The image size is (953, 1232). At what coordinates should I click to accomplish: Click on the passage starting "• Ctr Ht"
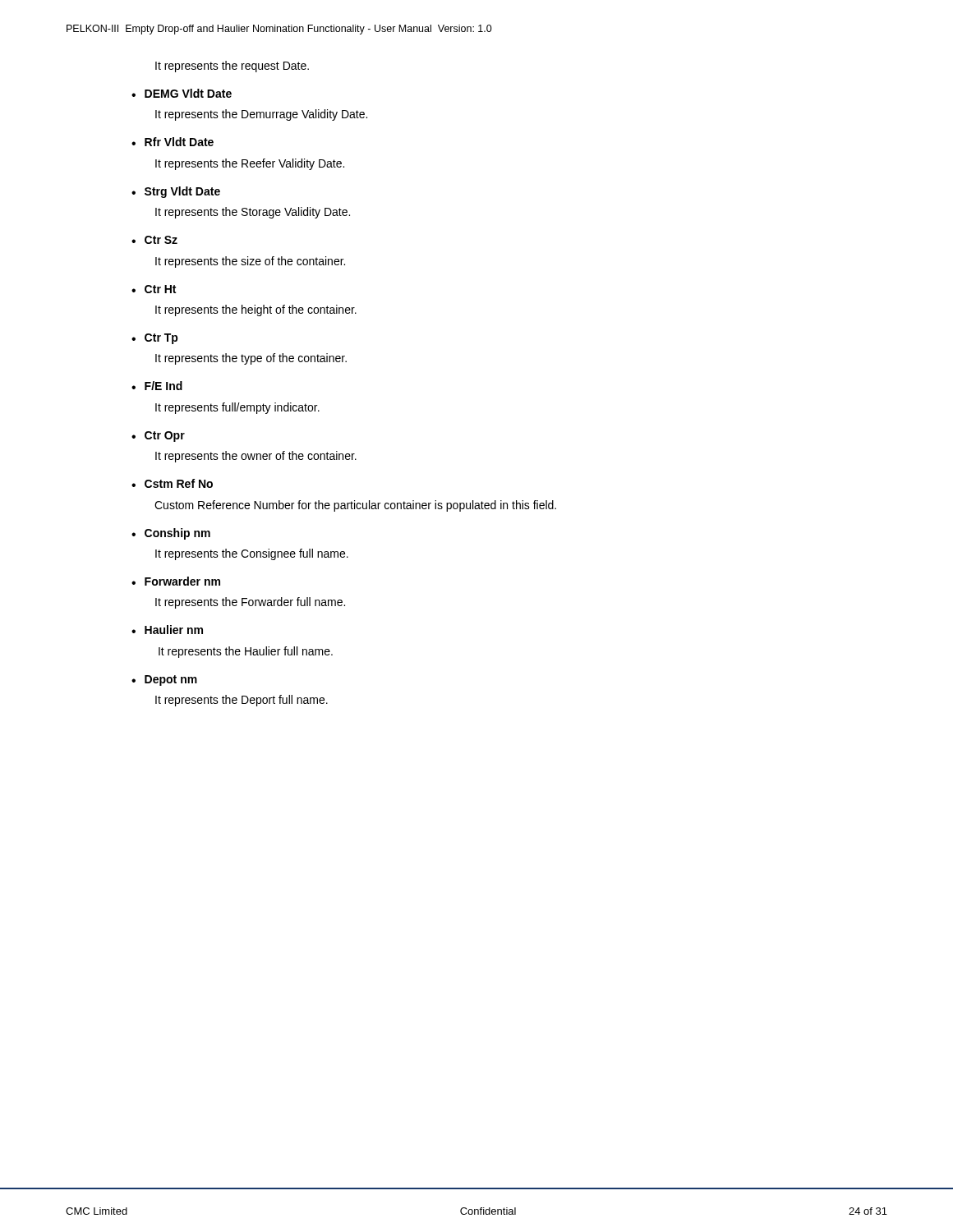154,289
